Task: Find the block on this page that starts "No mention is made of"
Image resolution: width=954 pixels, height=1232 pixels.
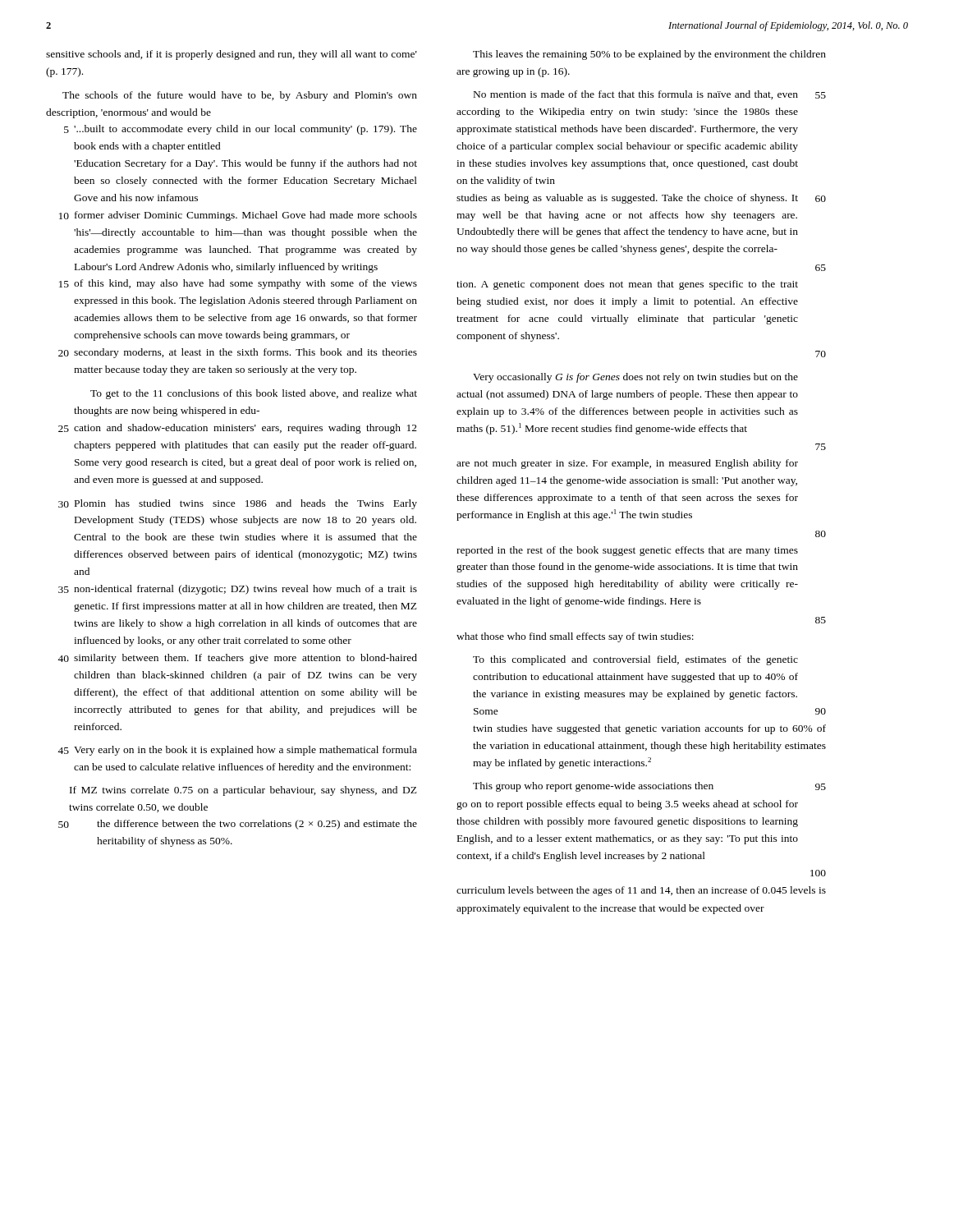Action: 627,138
